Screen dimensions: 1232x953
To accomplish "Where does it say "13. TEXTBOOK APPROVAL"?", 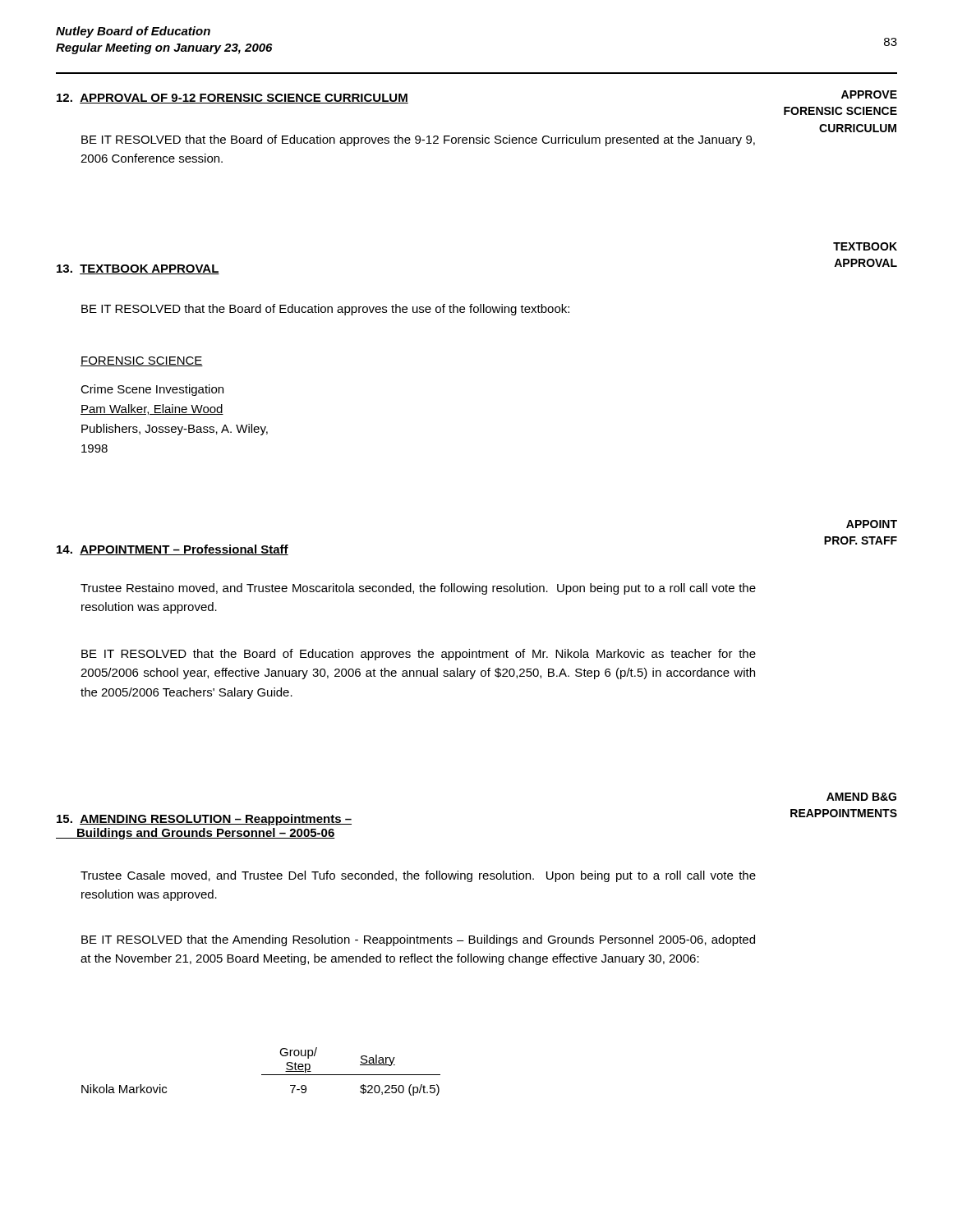I will coord(137,268).
